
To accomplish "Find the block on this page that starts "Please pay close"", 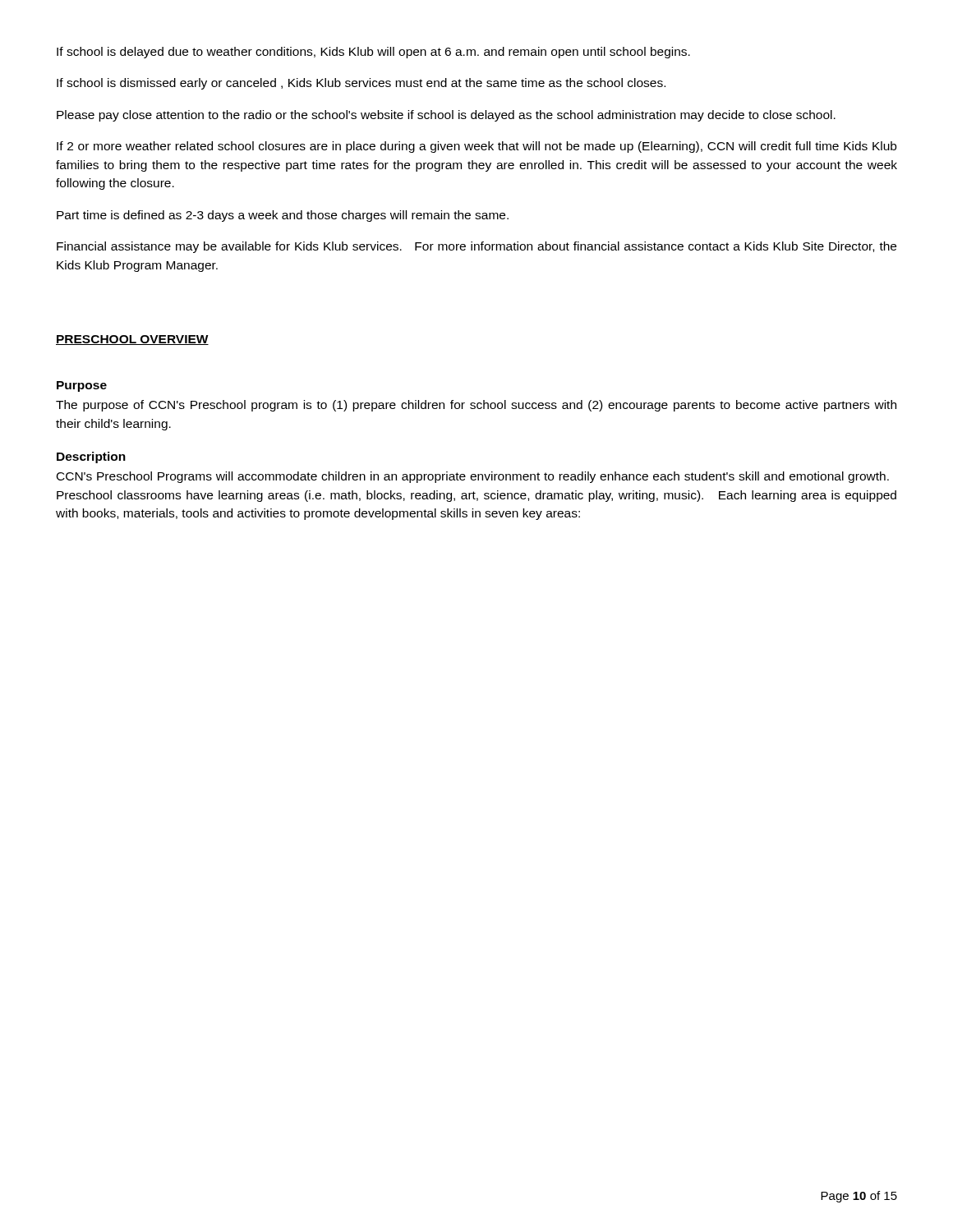I will pyautogui.click(x=446, y=115).
